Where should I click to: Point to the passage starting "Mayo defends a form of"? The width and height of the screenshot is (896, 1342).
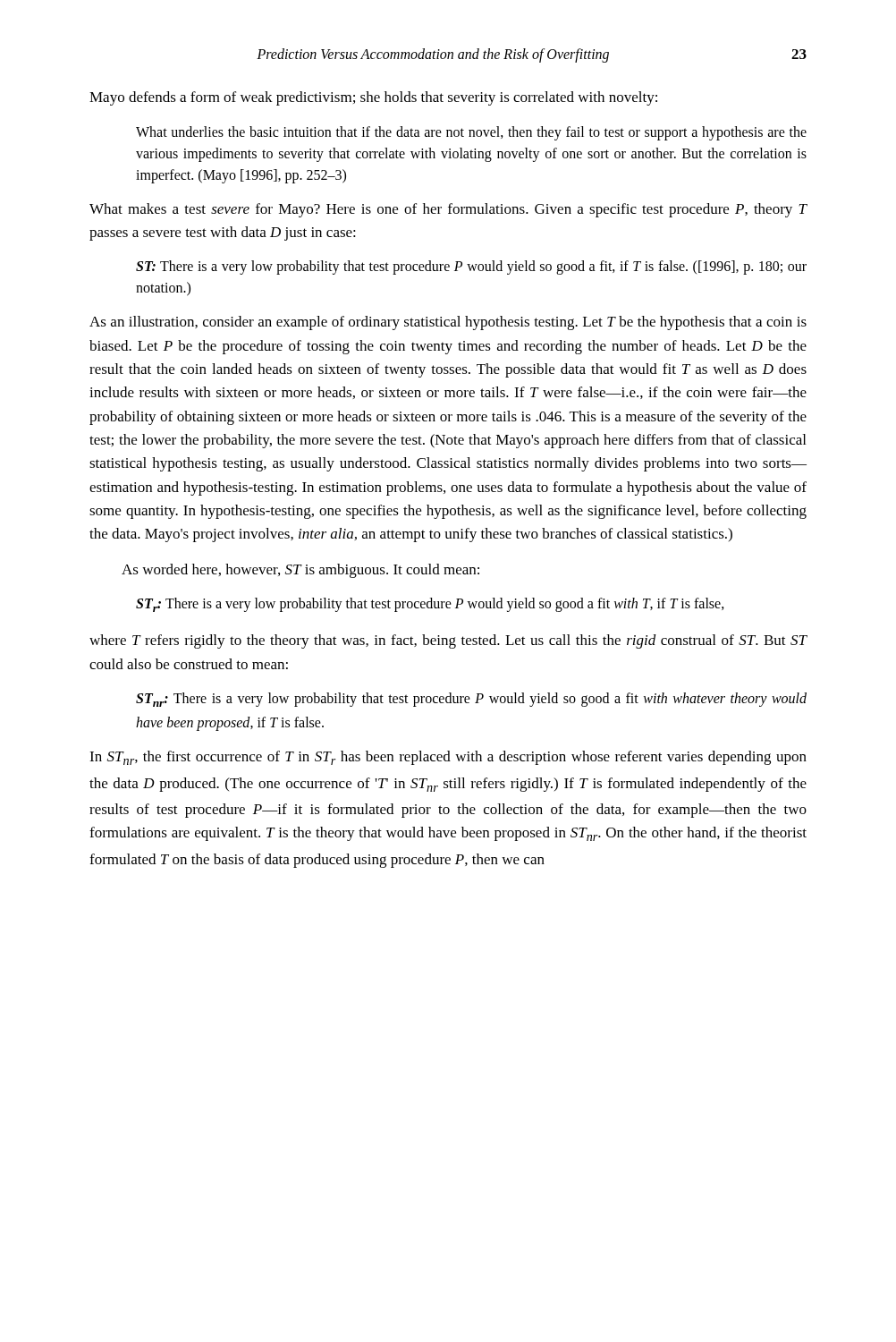coord(448,98)
